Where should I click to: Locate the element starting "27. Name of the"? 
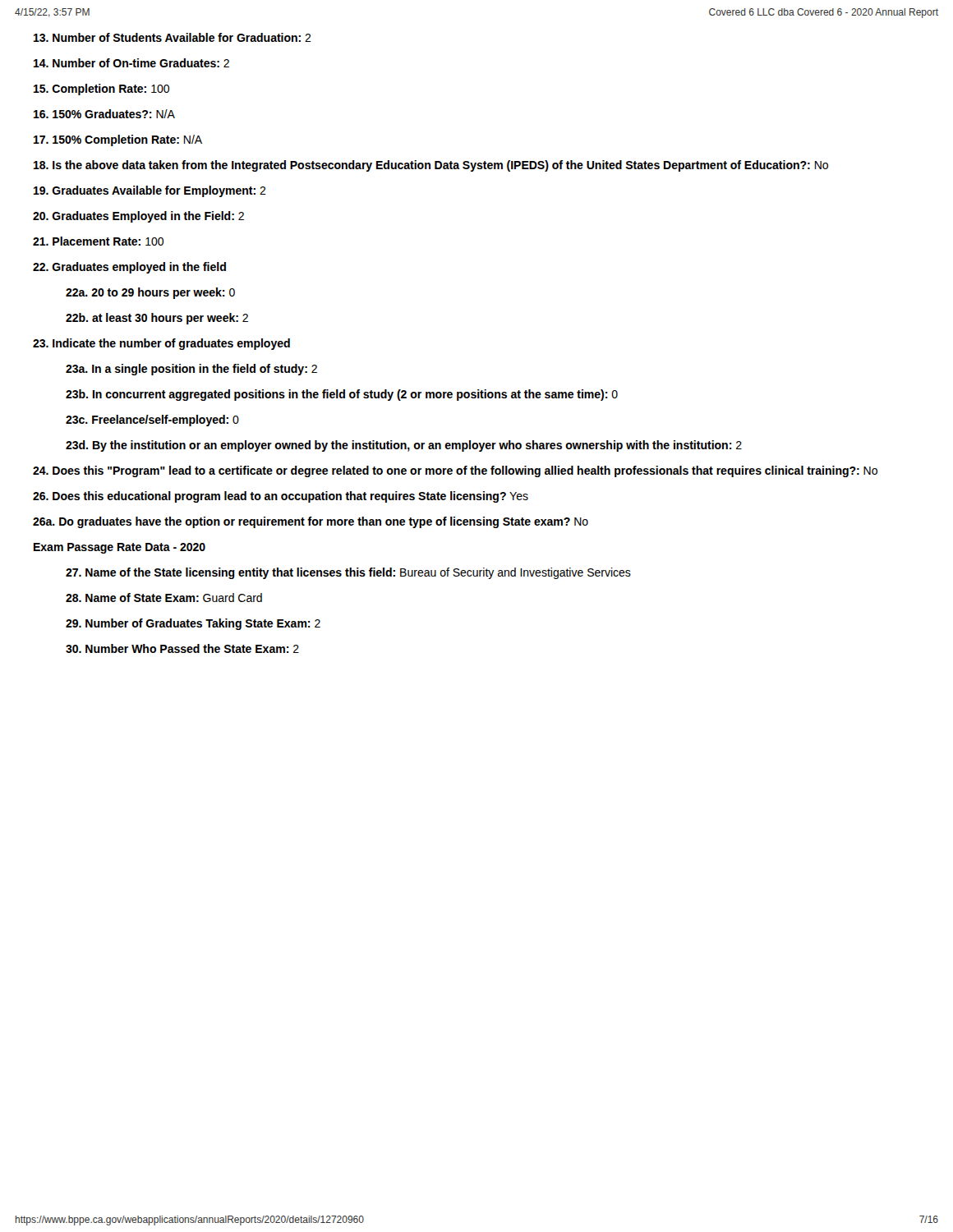[348, 572]
